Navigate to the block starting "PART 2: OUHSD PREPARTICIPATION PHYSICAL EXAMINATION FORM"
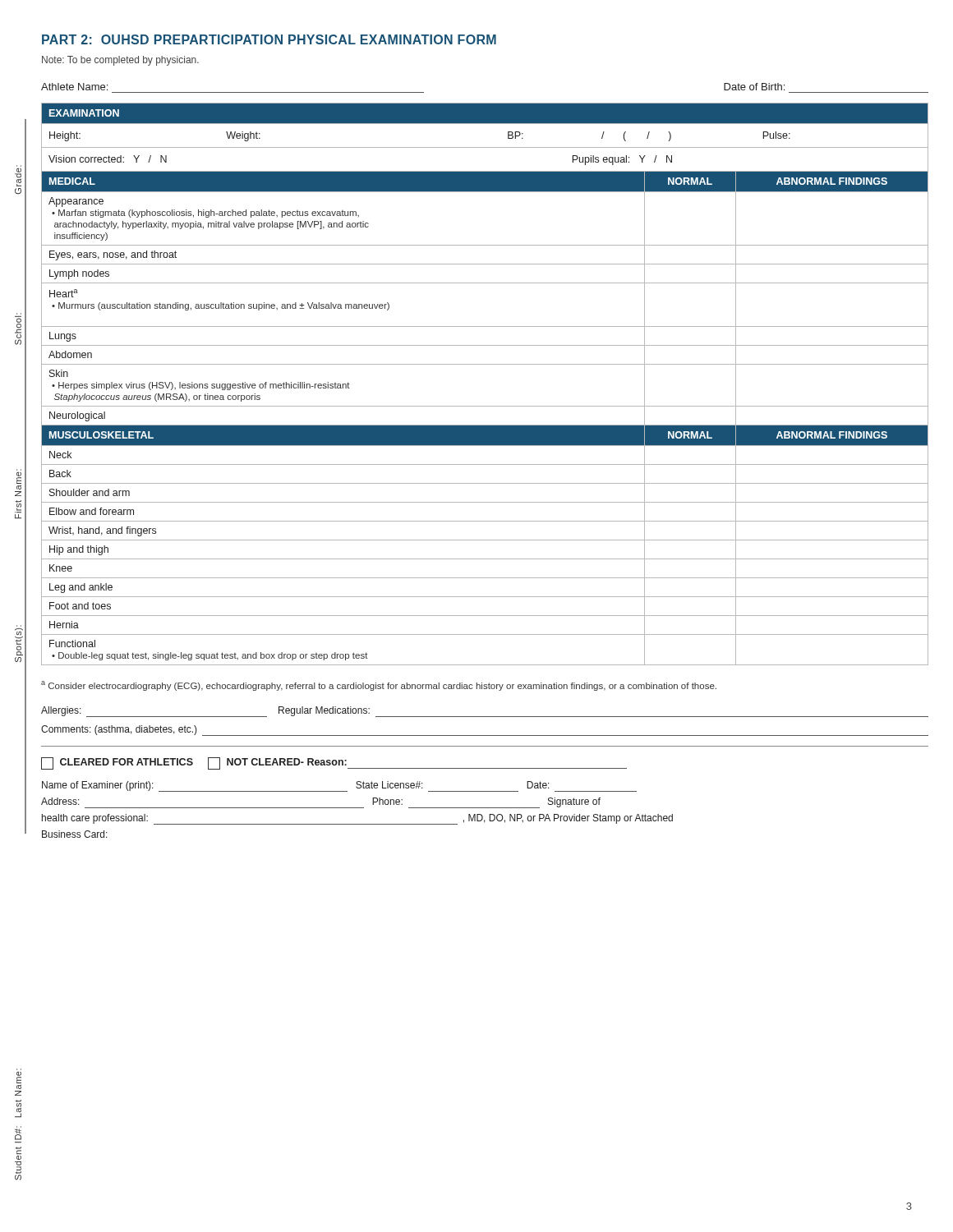This screenshot has height=1232, width=953. [x=269, y=40]
